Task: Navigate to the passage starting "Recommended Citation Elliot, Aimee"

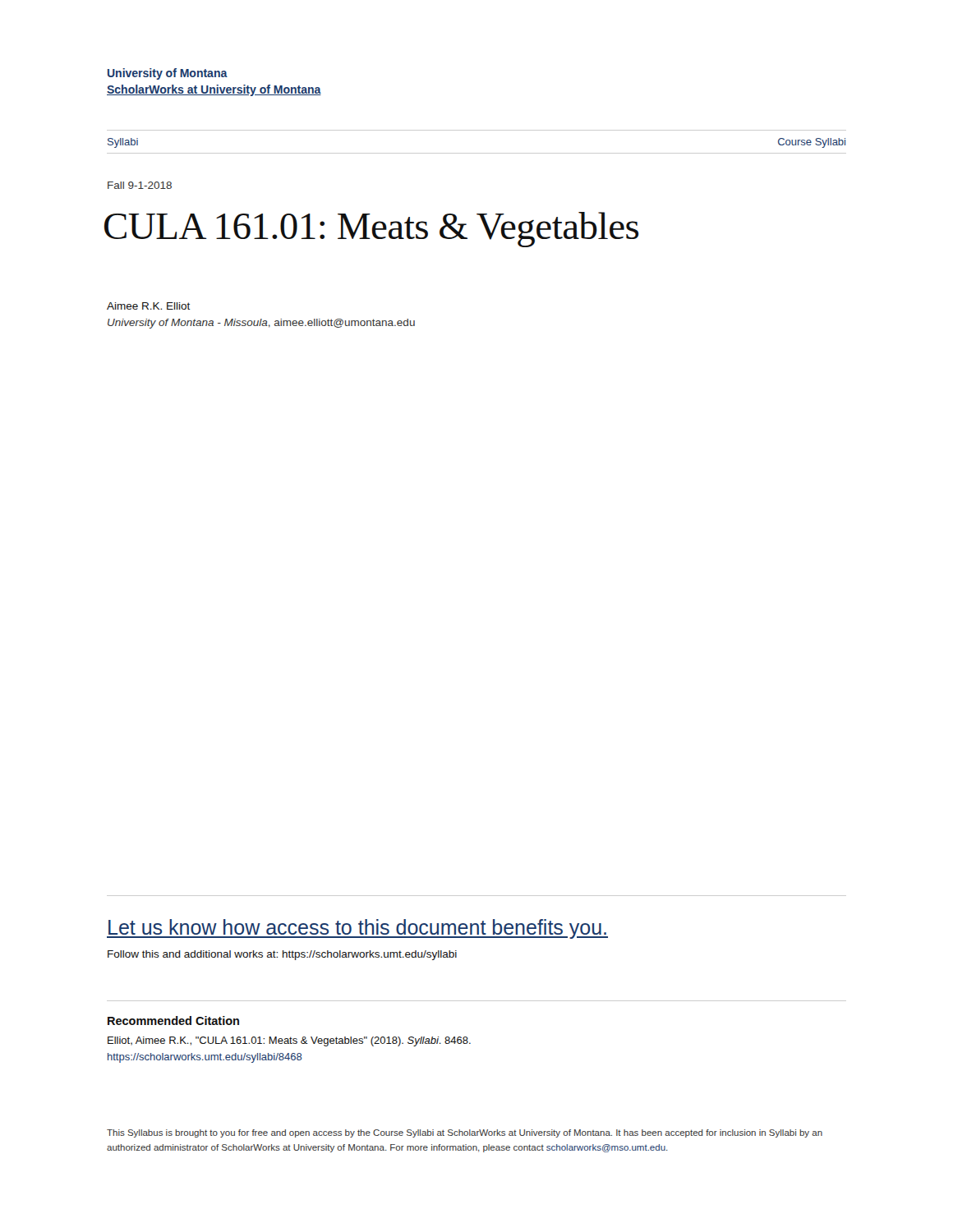Action: click(476, 1039)
